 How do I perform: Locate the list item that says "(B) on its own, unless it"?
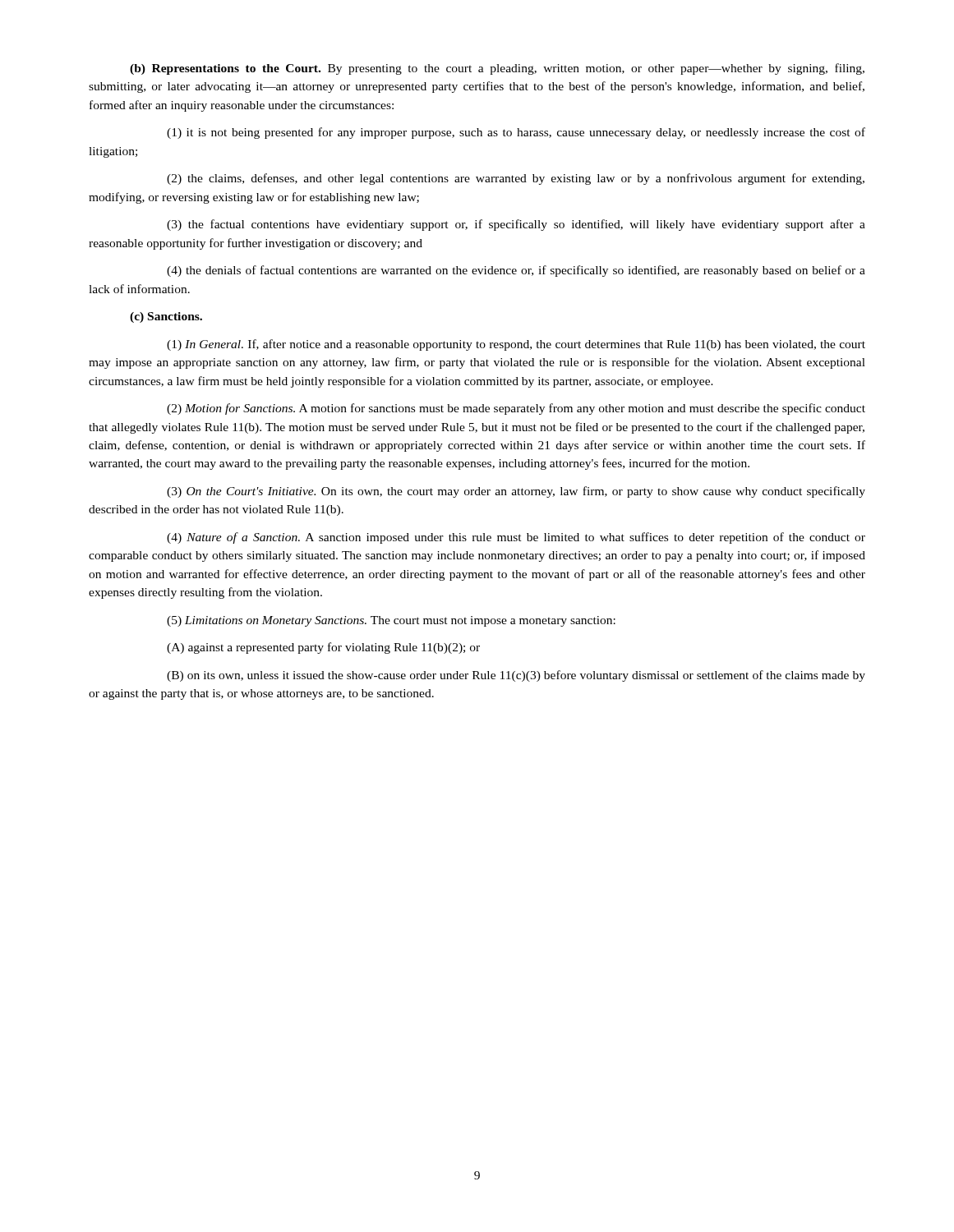point(477,684)
